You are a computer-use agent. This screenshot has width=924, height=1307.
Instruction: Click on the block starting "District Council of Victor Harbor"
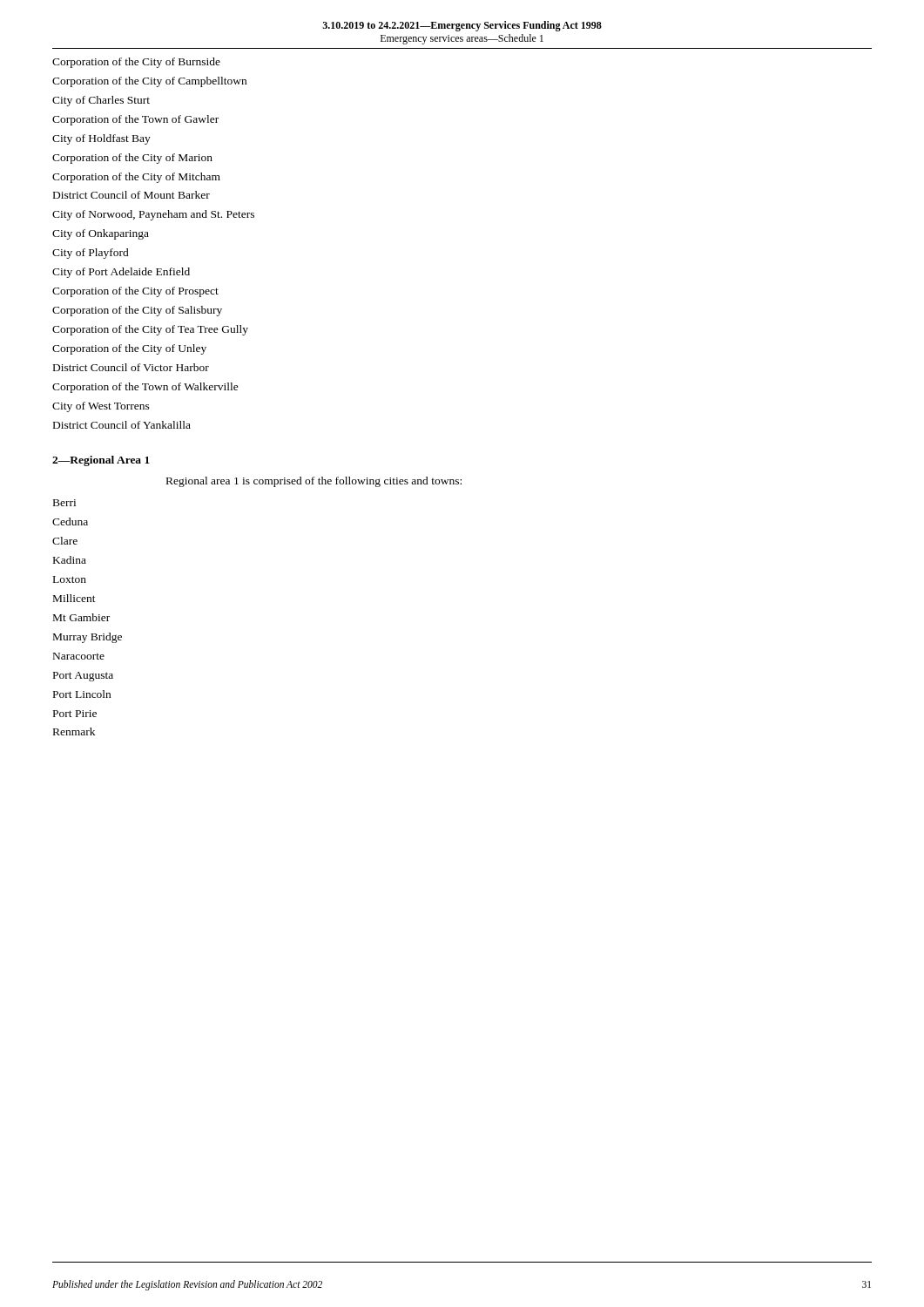(131, 367)
